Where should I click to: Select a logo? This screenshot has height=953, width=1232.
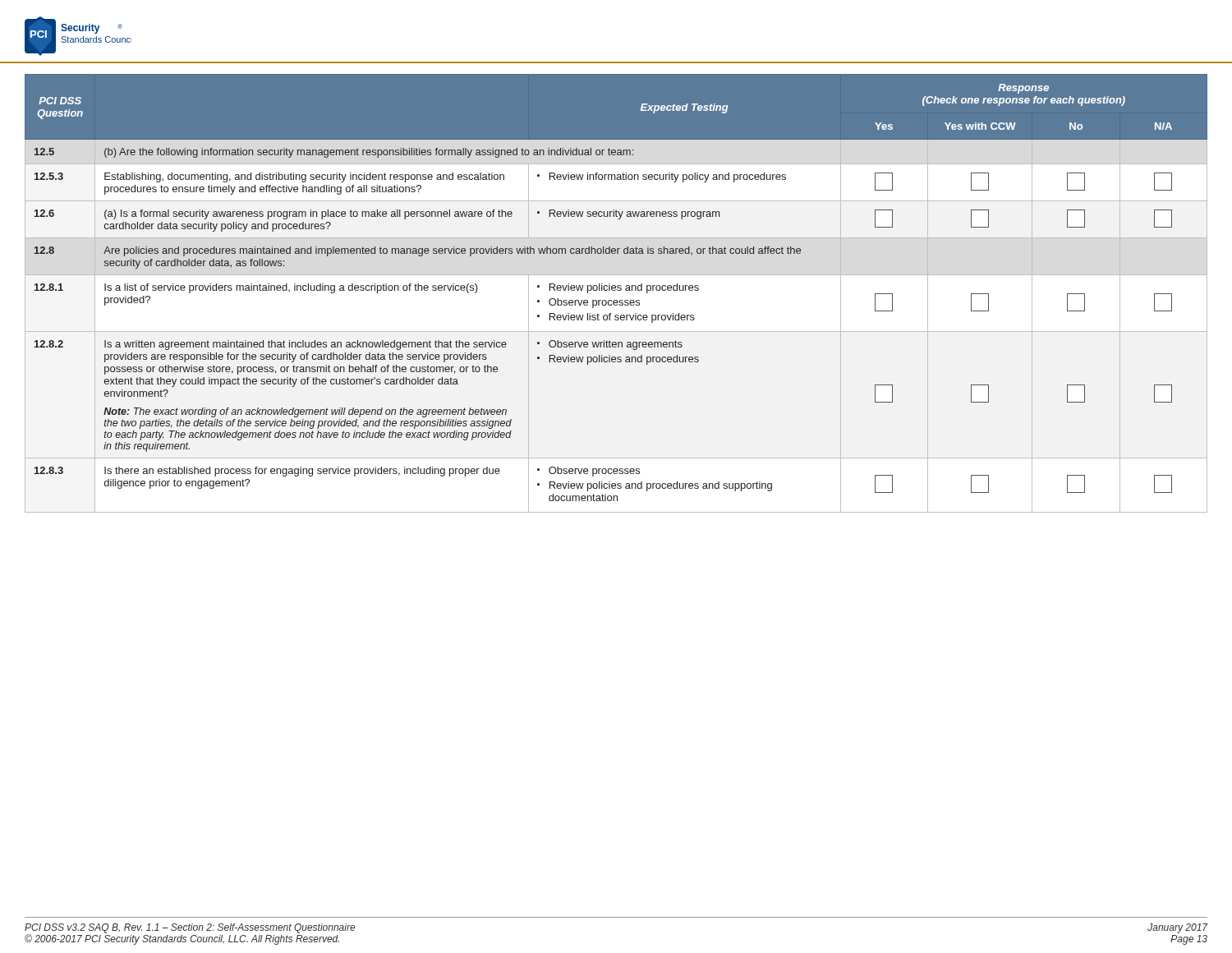[x=78, y=36]
